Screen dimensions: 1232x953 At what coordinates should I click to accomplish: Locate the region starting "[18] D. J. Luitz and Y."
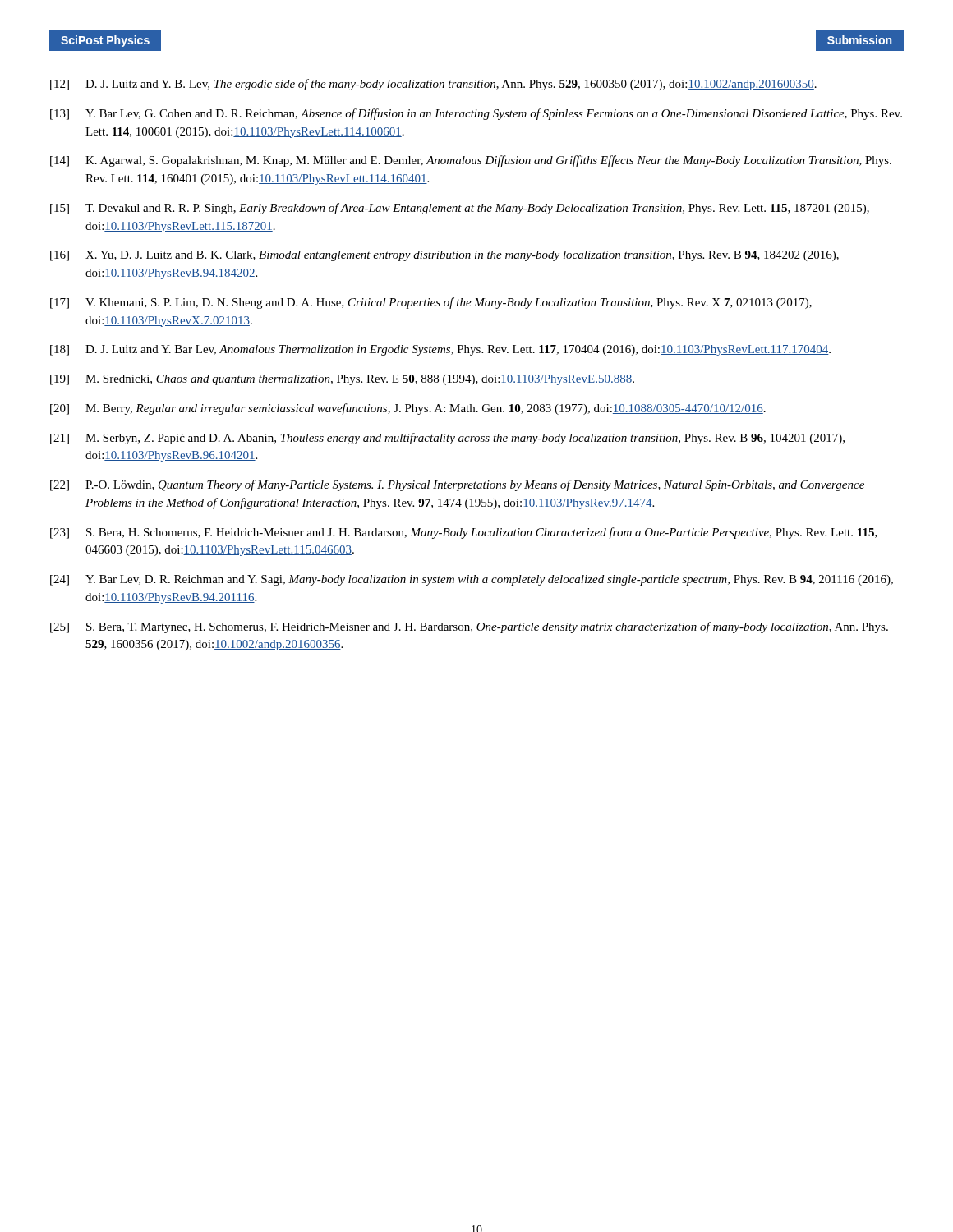click(x=476, y=350)
